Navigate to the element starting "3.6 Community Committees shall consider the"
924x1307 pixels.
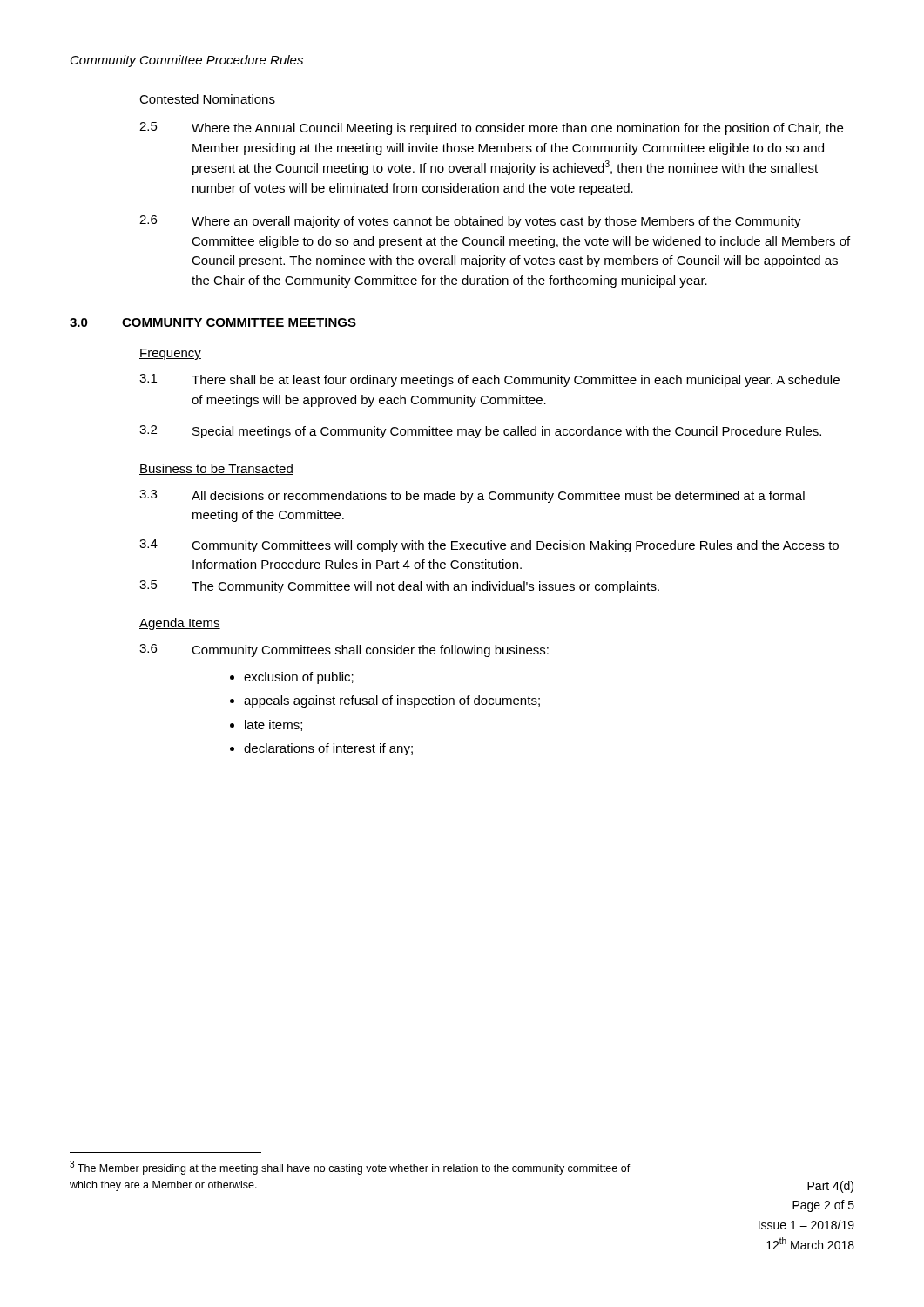click(x=344, y=650)
